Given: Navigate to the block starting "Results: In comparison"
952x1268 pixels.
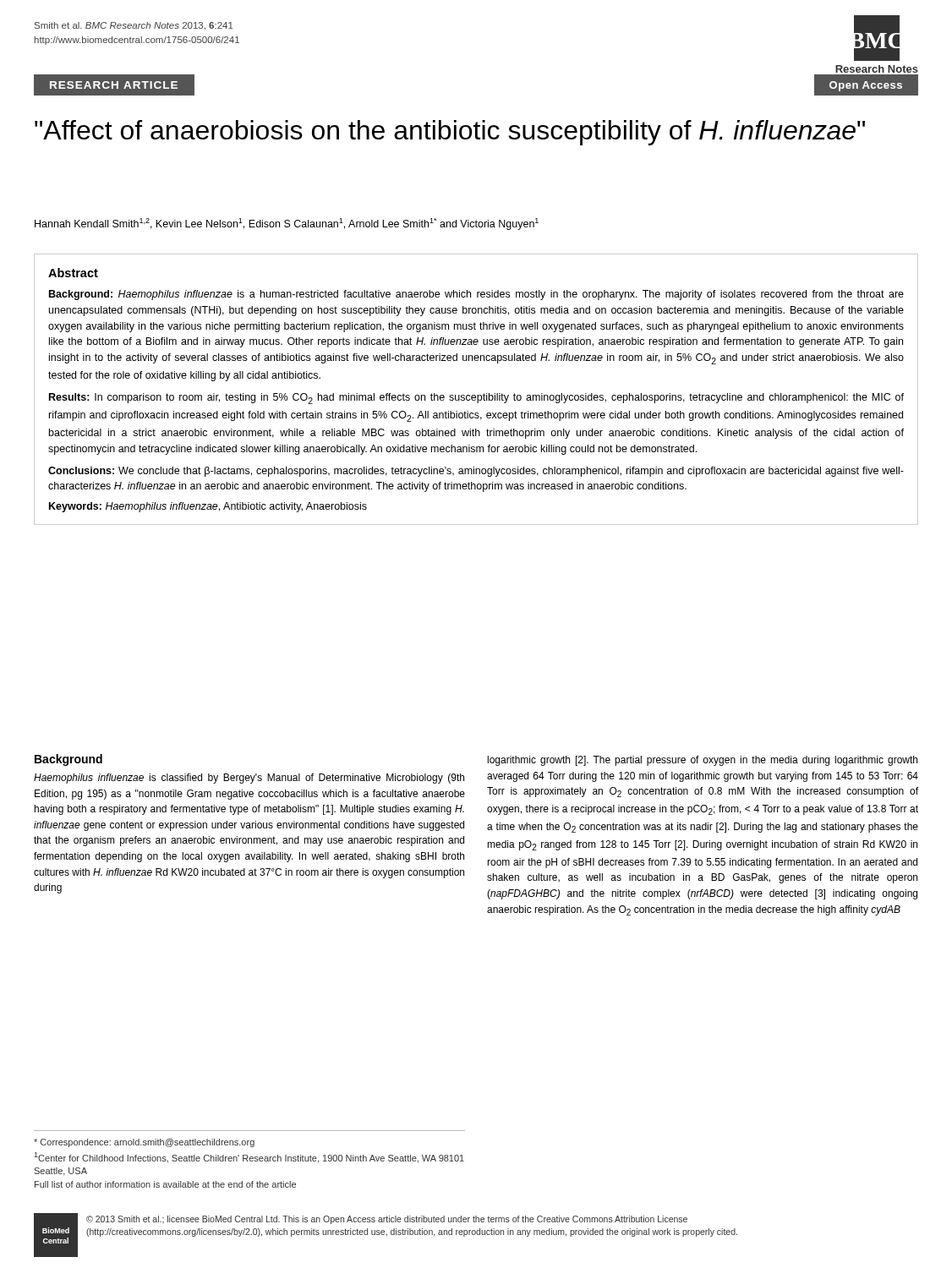Looking at the screenshot, I should pyautogui.click(x=476, y=423).
